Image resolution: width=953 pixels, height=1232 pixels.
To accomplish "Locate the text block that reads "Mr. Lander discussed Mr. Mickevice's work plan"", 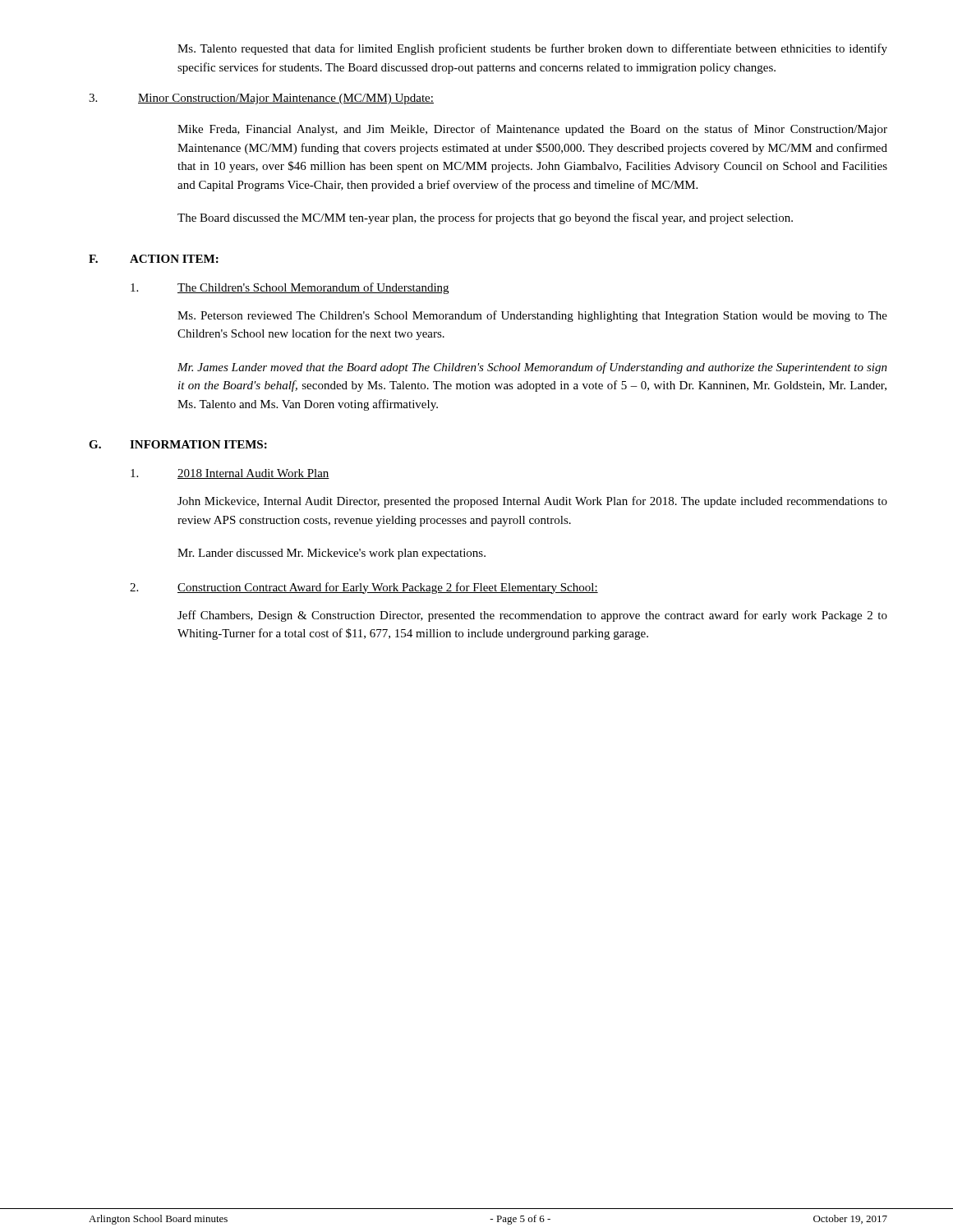I will (x=332, y=553).
